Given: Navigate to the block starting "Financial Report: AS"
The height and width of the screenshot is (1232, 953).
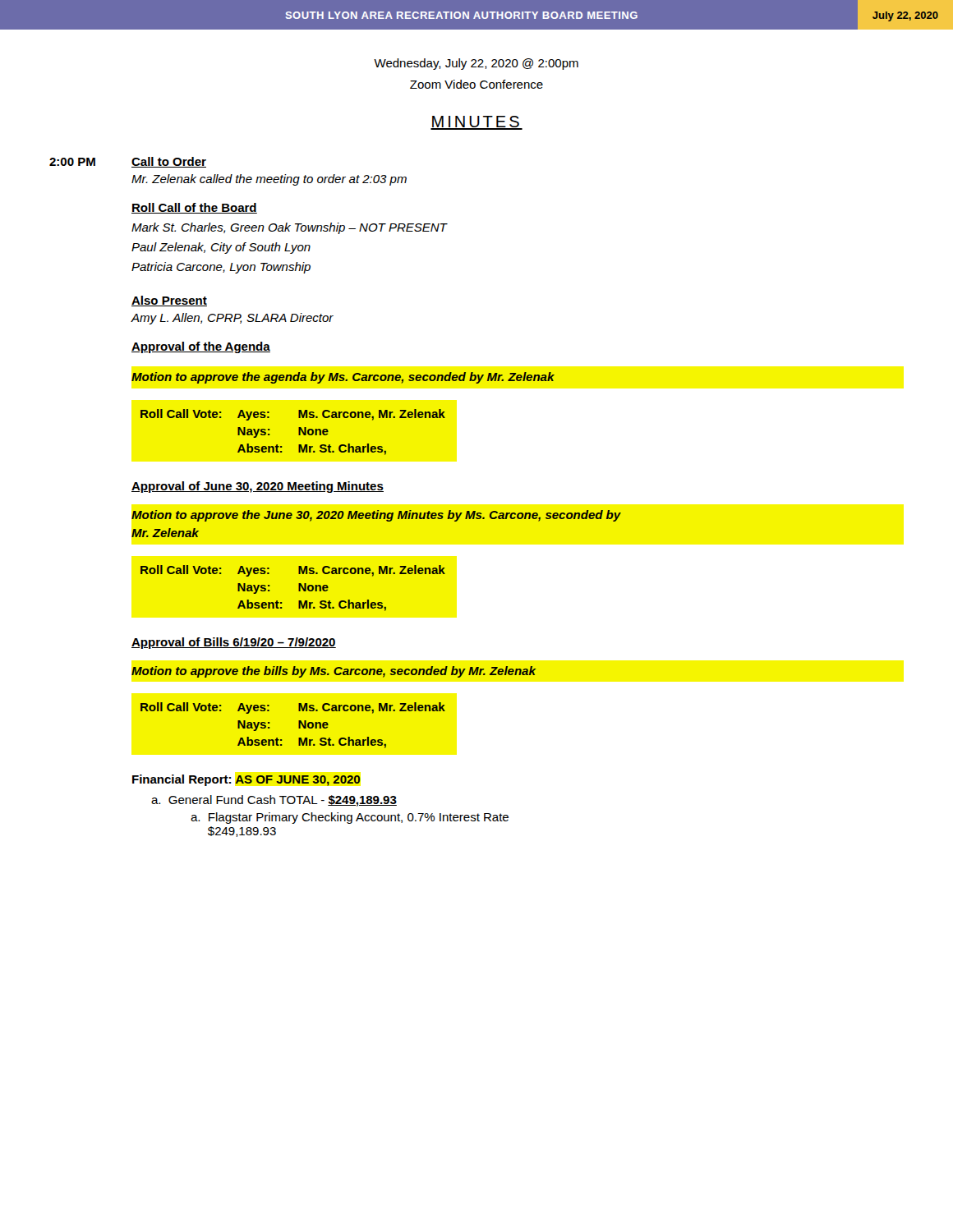Looking at the screenshot, I should coord(246,779).
